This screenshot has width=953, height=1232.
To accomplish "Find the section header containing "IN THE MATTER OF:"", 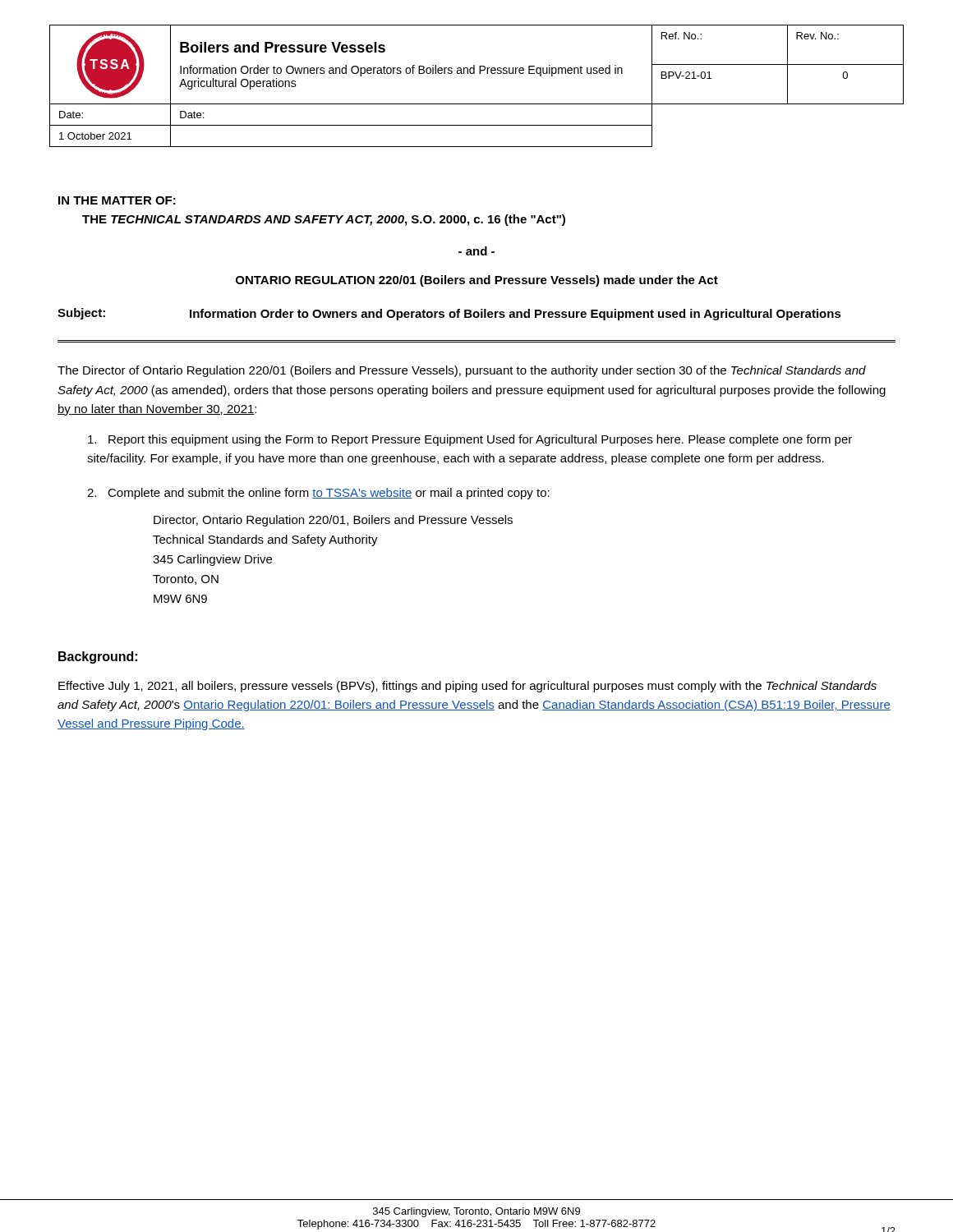I will pos(117,200).
